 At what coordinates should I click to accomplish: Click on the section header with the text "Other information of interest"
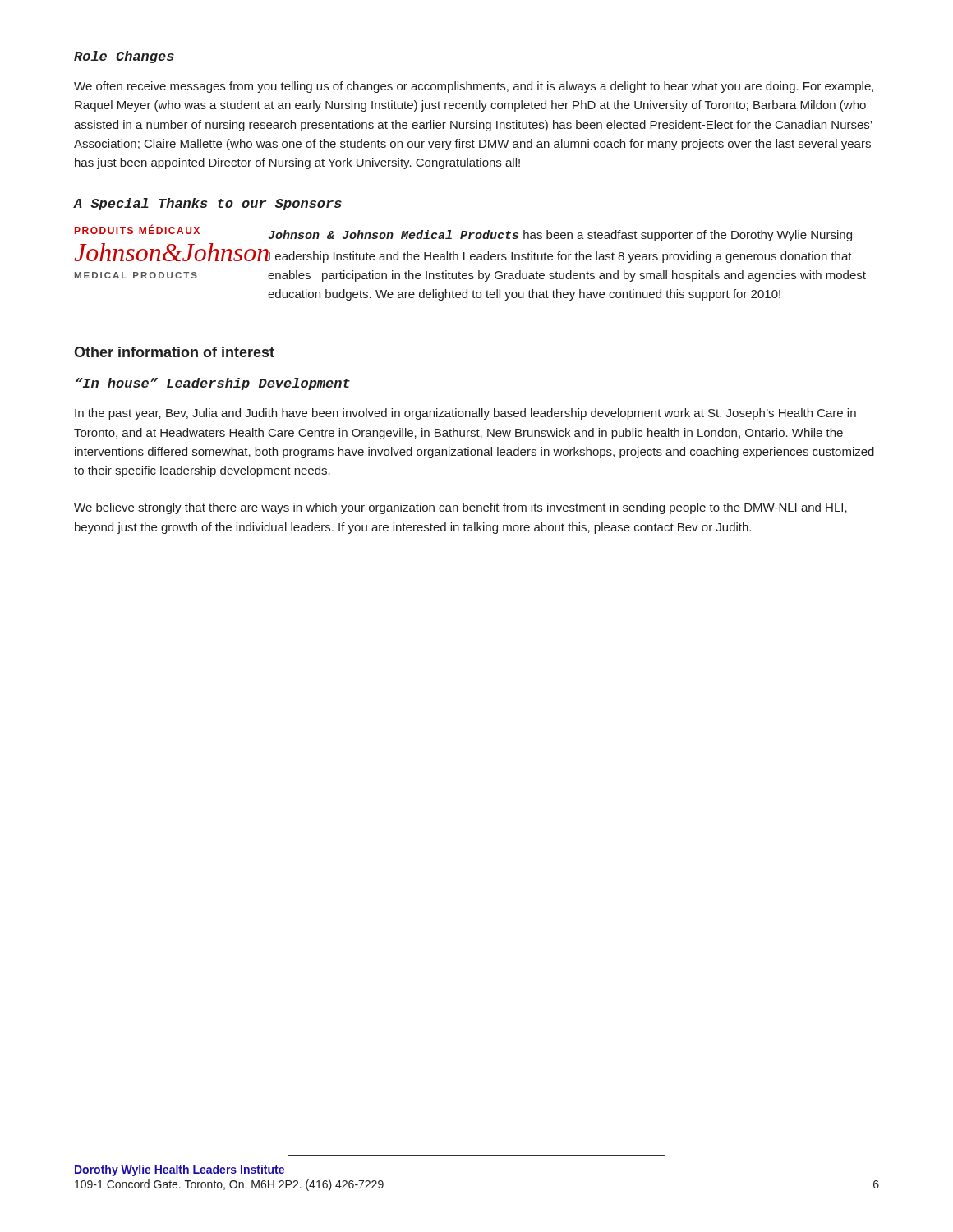pyautogui.click(x=174, y=353)
